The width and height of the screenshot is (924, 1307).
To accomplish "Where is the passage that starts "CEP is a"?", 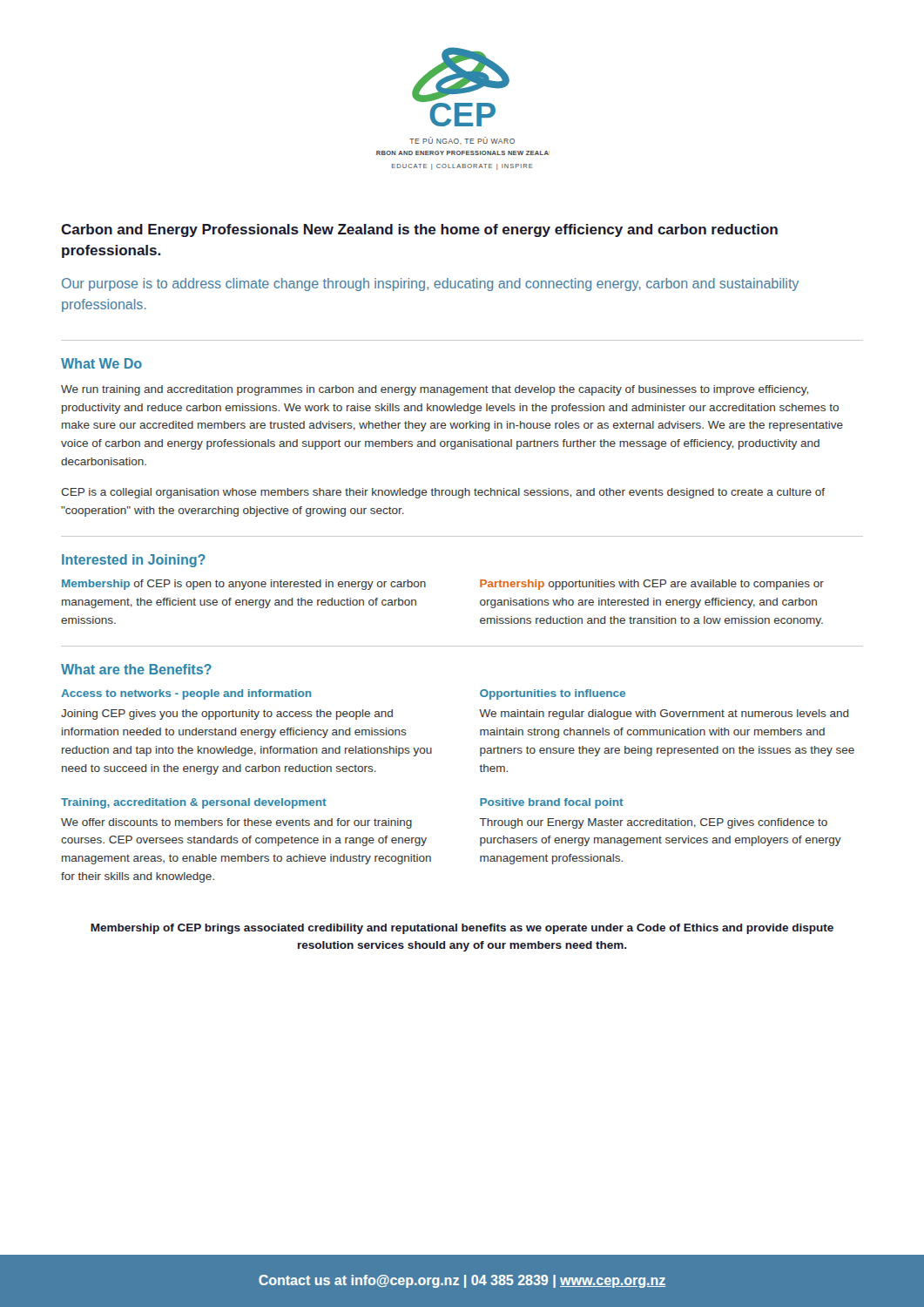I will [443, 501].
